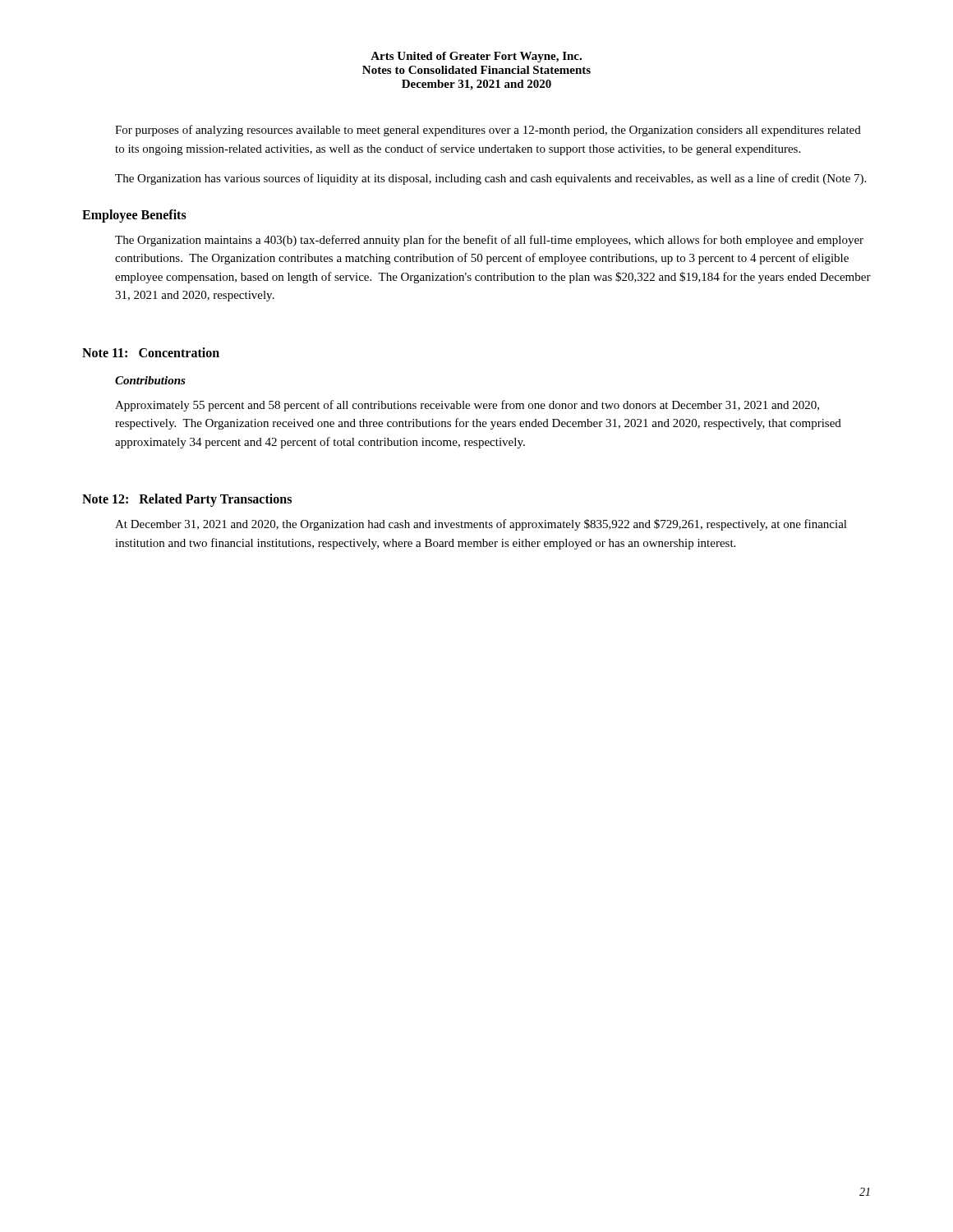This screenshot has width=953, height=1232.
Task: Point to the text starting "Approximately 55 percent and 58 percent of"
Action: click(478, 423)
